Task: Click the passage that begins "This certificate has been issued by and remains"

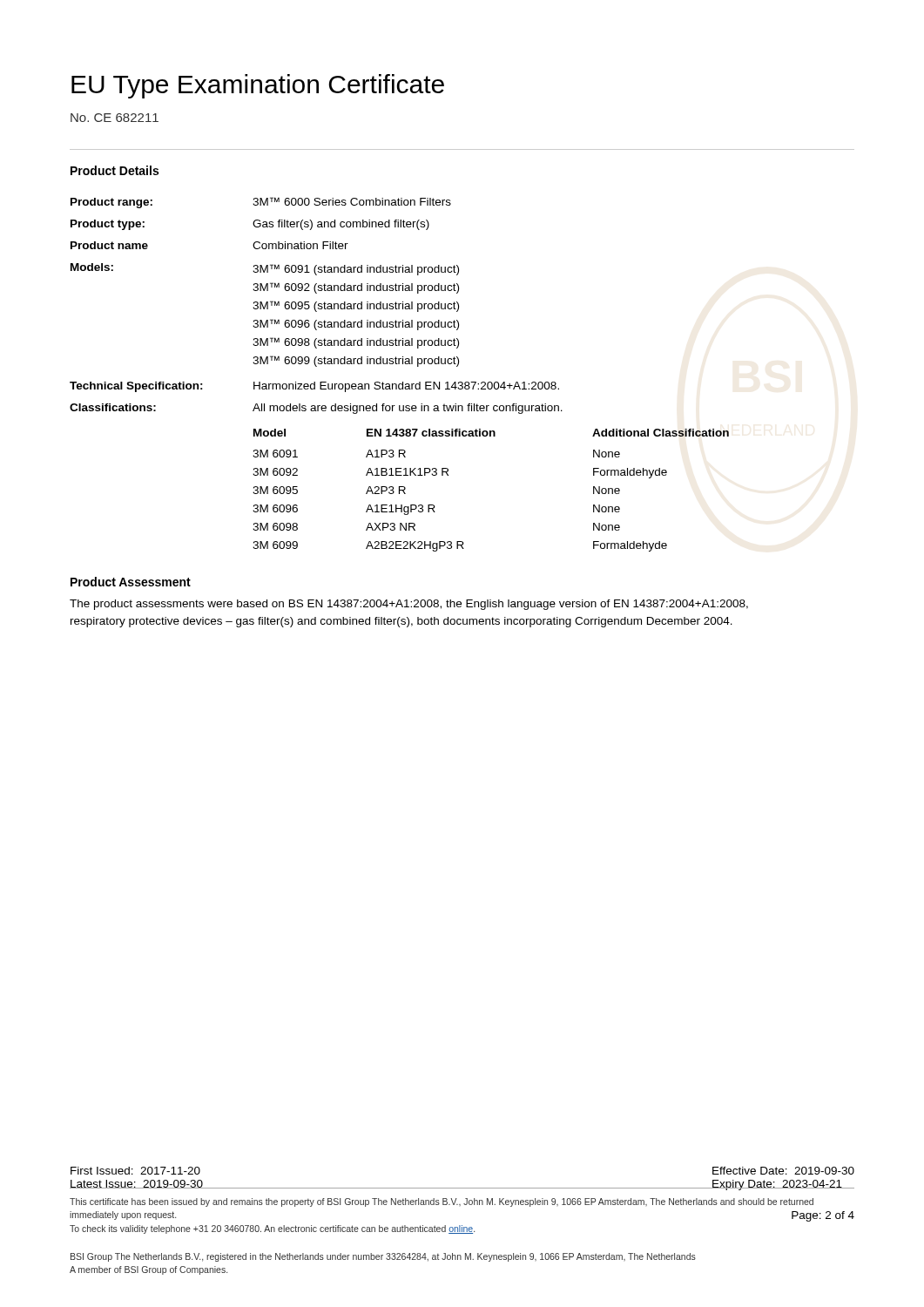Action: click(x=442, y=1235)
